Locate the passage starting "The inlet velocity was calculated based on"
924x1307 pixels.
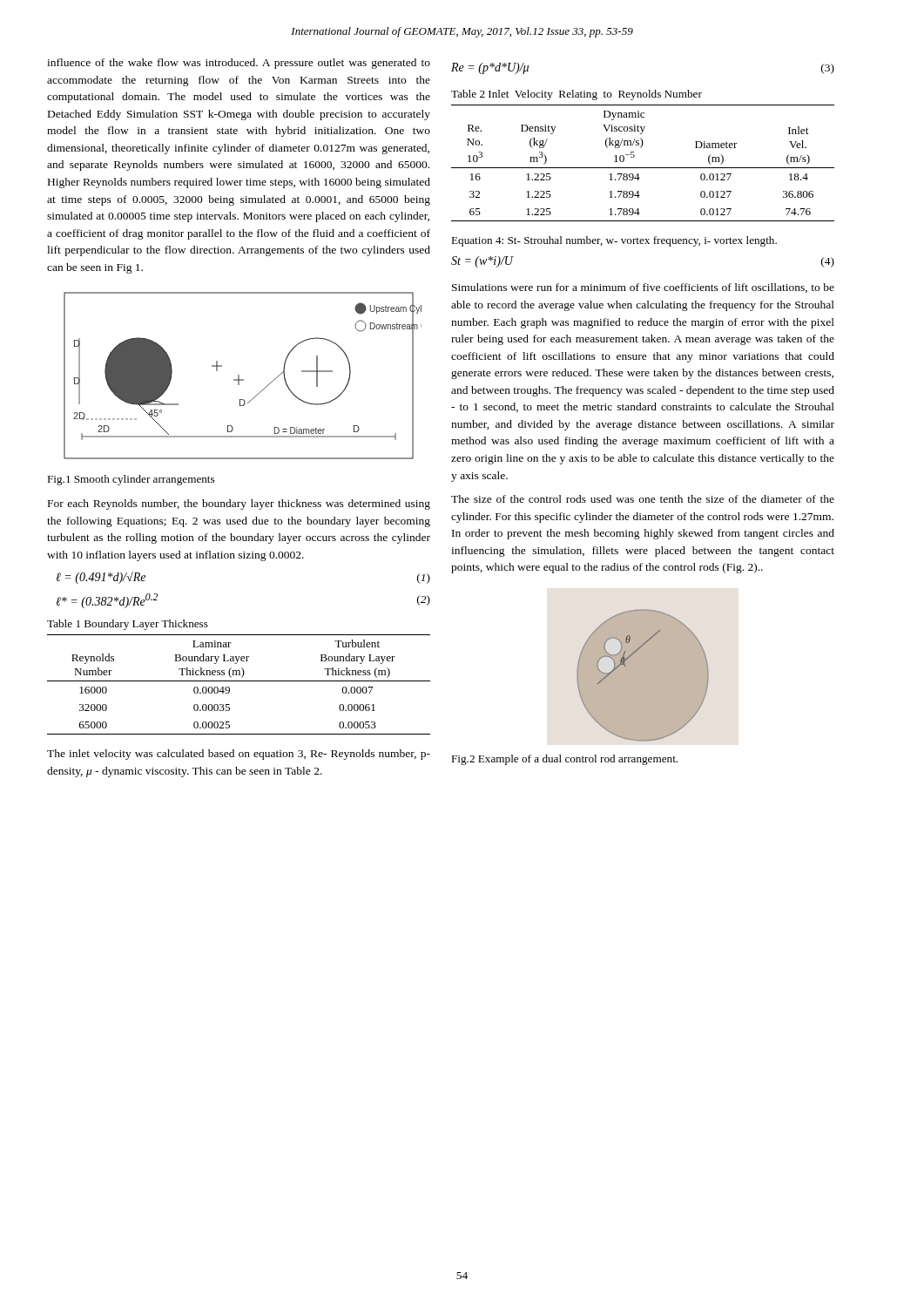(x=239, y=762)
